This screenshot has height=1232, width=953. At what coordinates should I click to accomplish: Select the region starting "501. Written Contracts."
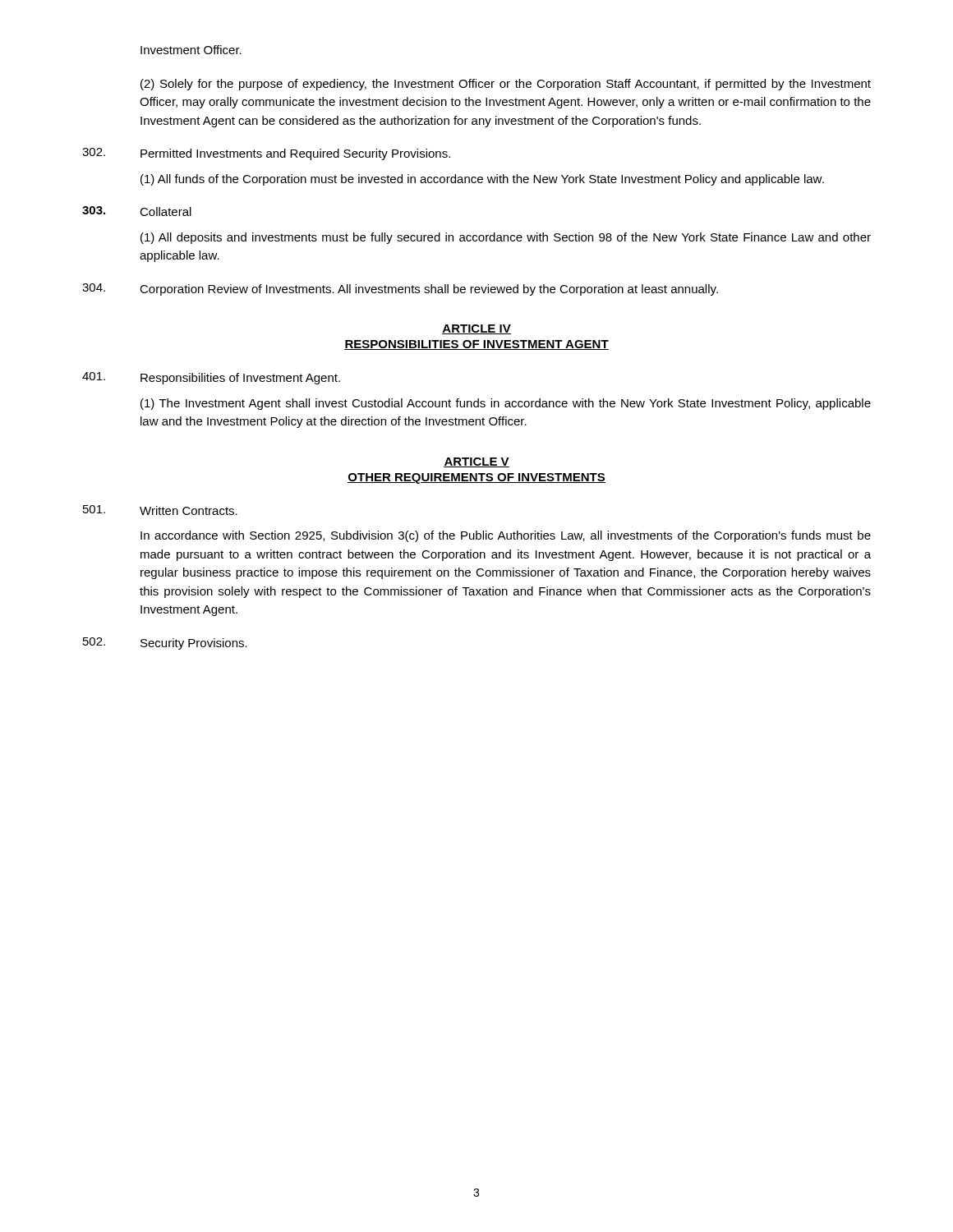(160, 510)
